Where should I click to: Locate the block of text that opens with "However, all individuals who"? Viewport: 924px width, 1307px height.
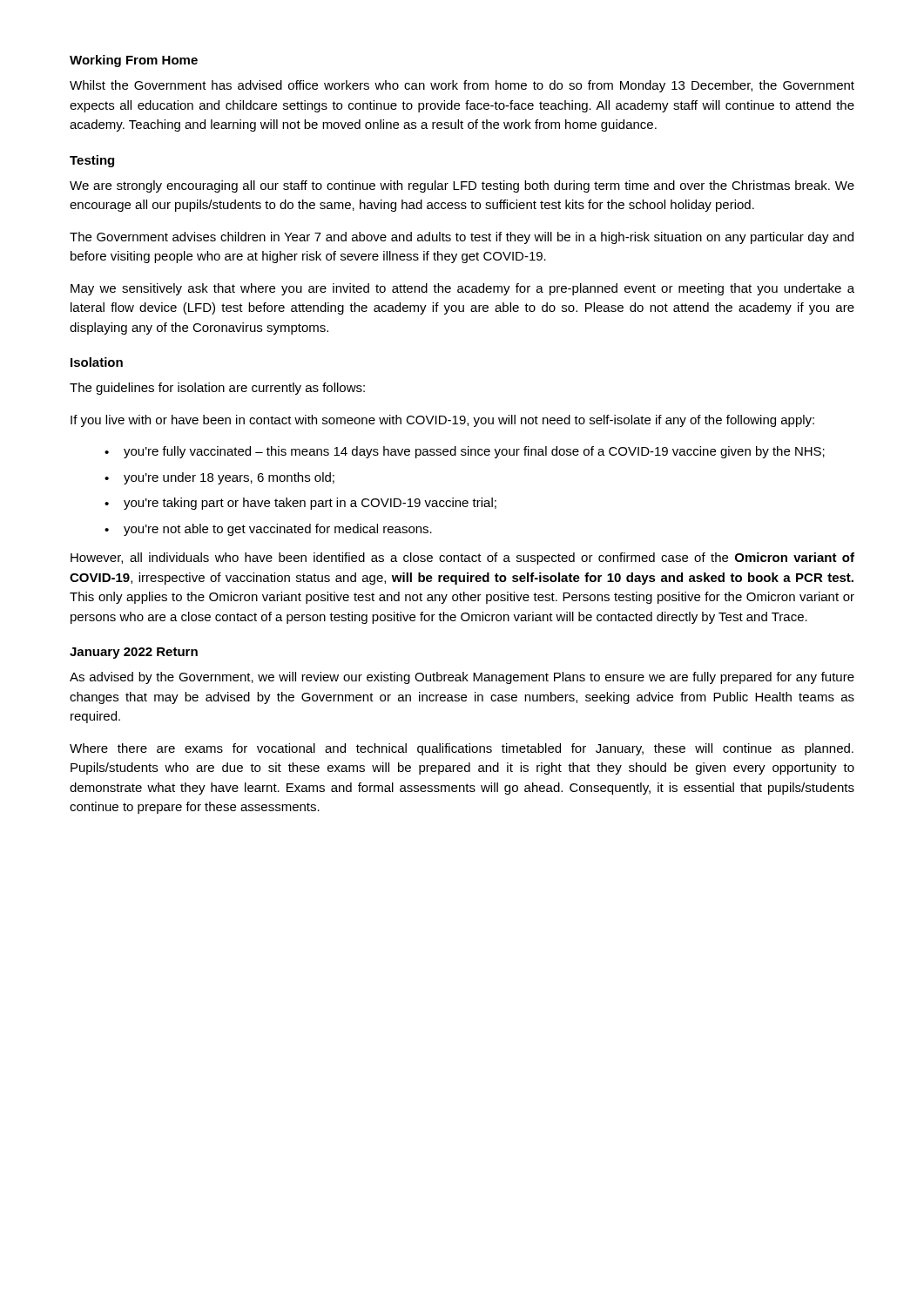coord(462,587)
